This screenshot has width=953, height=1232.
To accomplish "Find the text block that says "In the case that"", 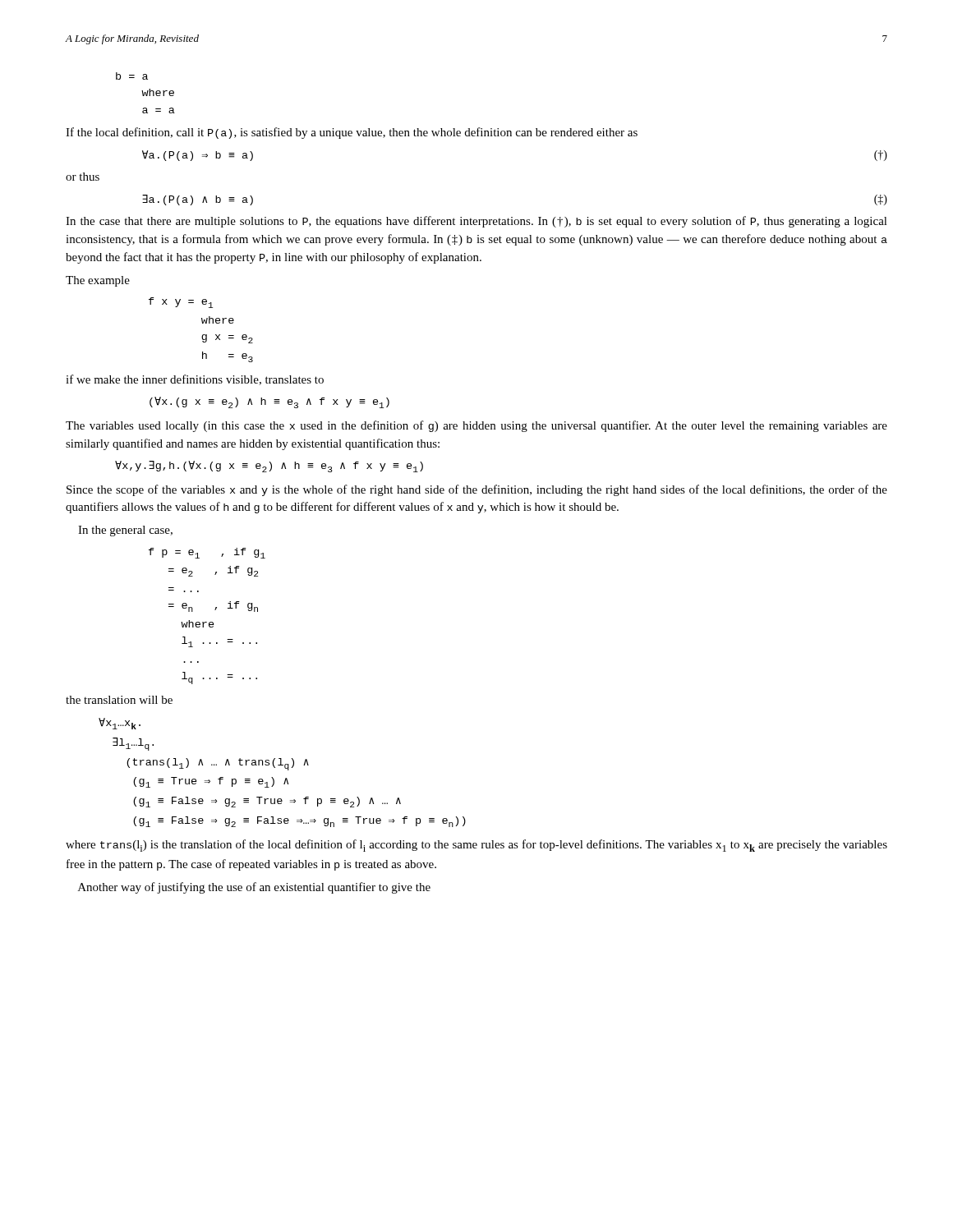I will pos(476,240).
